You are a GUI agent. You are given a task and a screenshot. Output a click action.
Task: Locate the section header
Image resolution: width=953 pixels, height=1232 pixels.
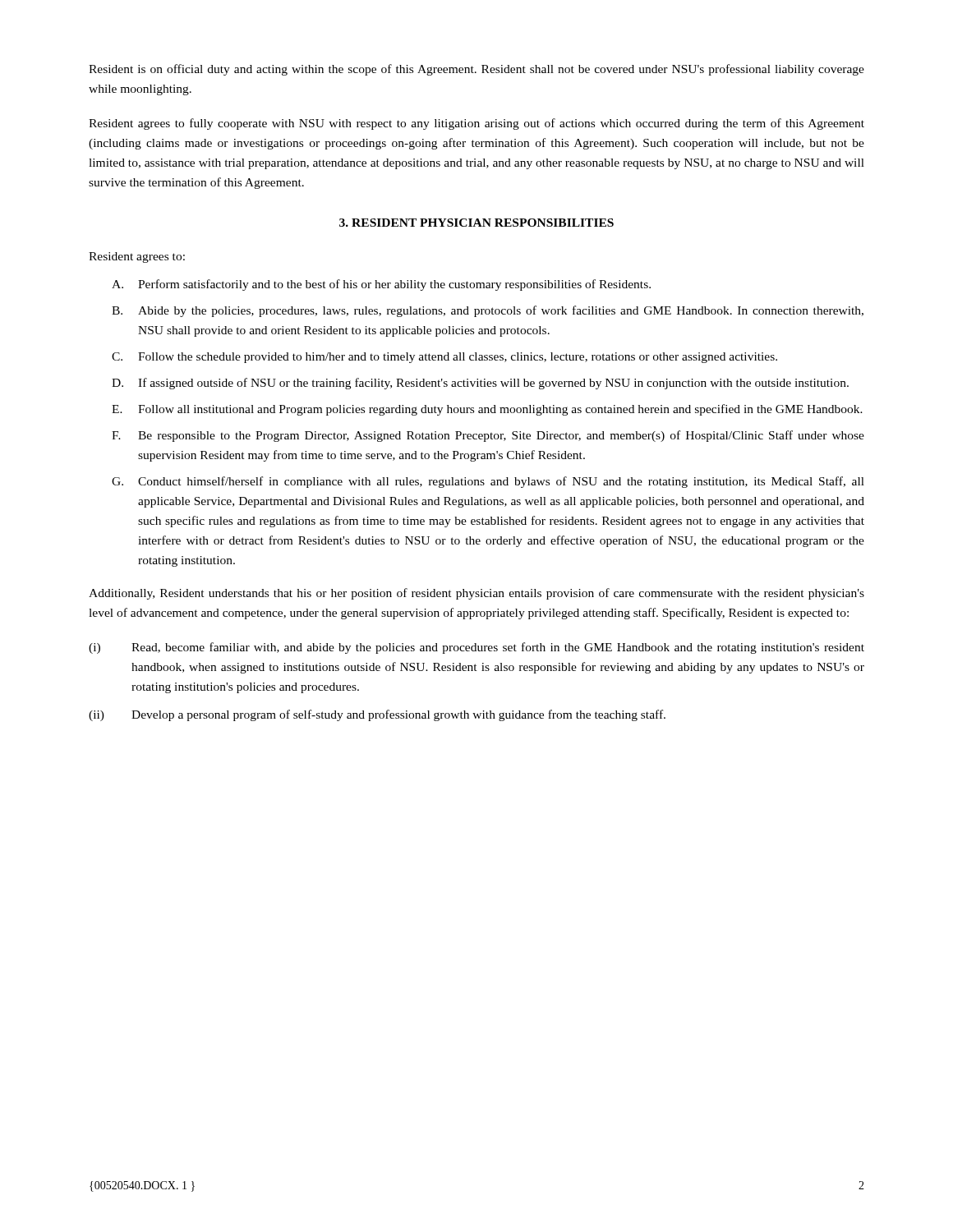tap(476, 222)
